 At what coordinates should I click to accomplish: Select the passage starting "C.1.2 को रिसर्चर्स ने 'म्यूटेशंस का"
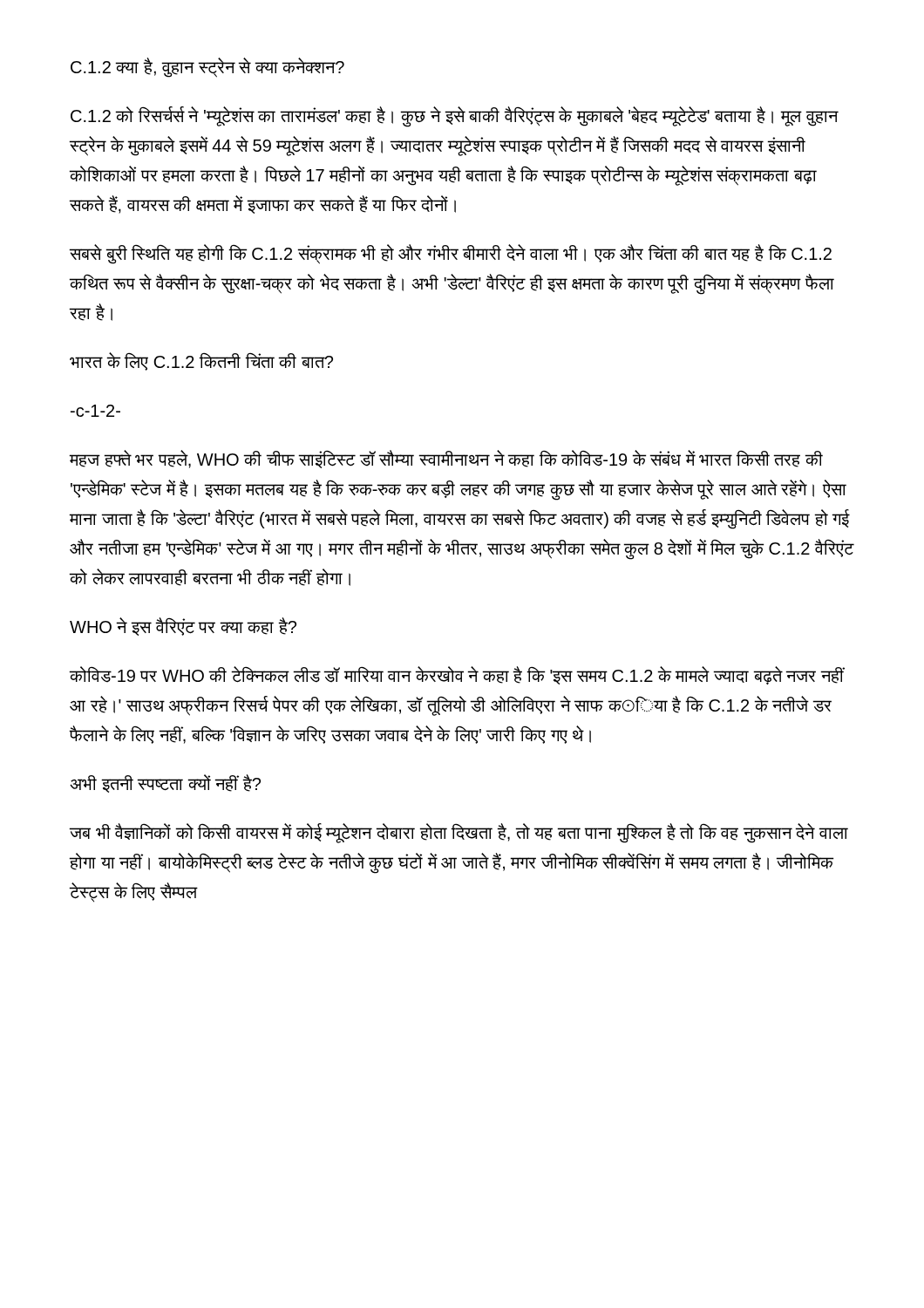coord(454,160)
